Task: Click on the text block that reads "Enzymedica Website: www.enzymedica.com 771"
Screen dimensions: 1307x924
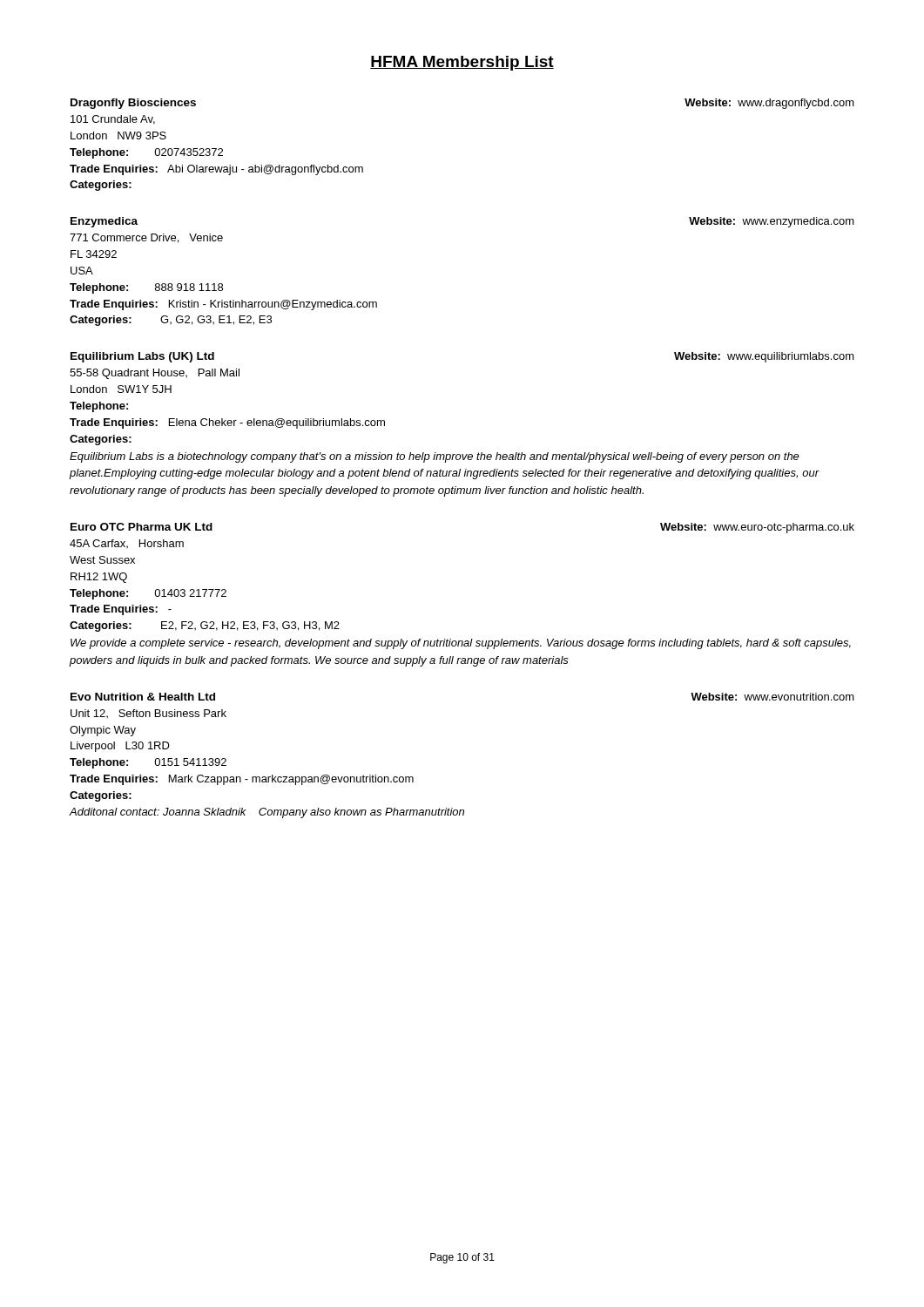Action: point(115,222)
